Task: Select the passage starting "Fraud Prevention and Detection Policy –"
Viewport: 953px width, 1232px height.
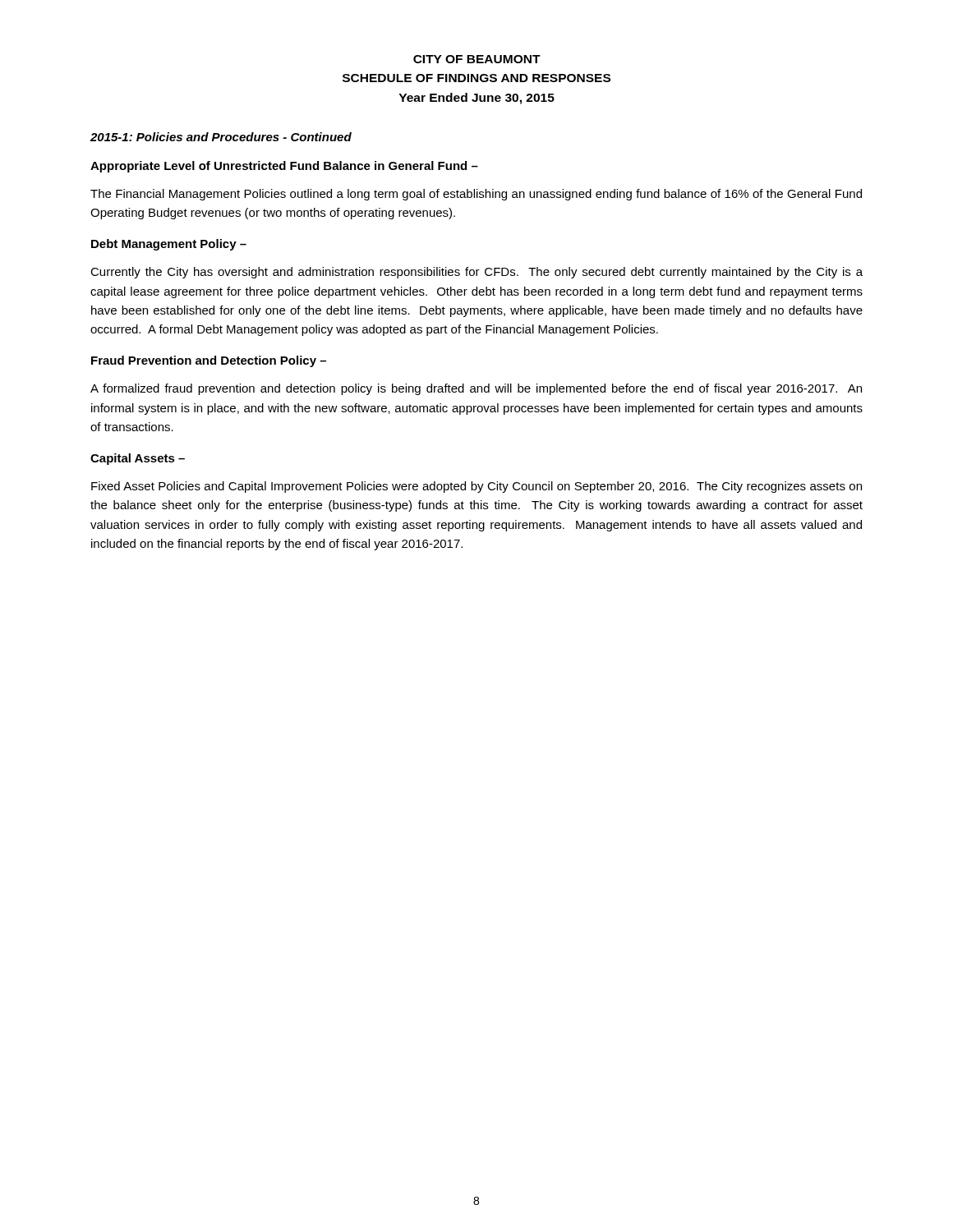Action: 208,360
